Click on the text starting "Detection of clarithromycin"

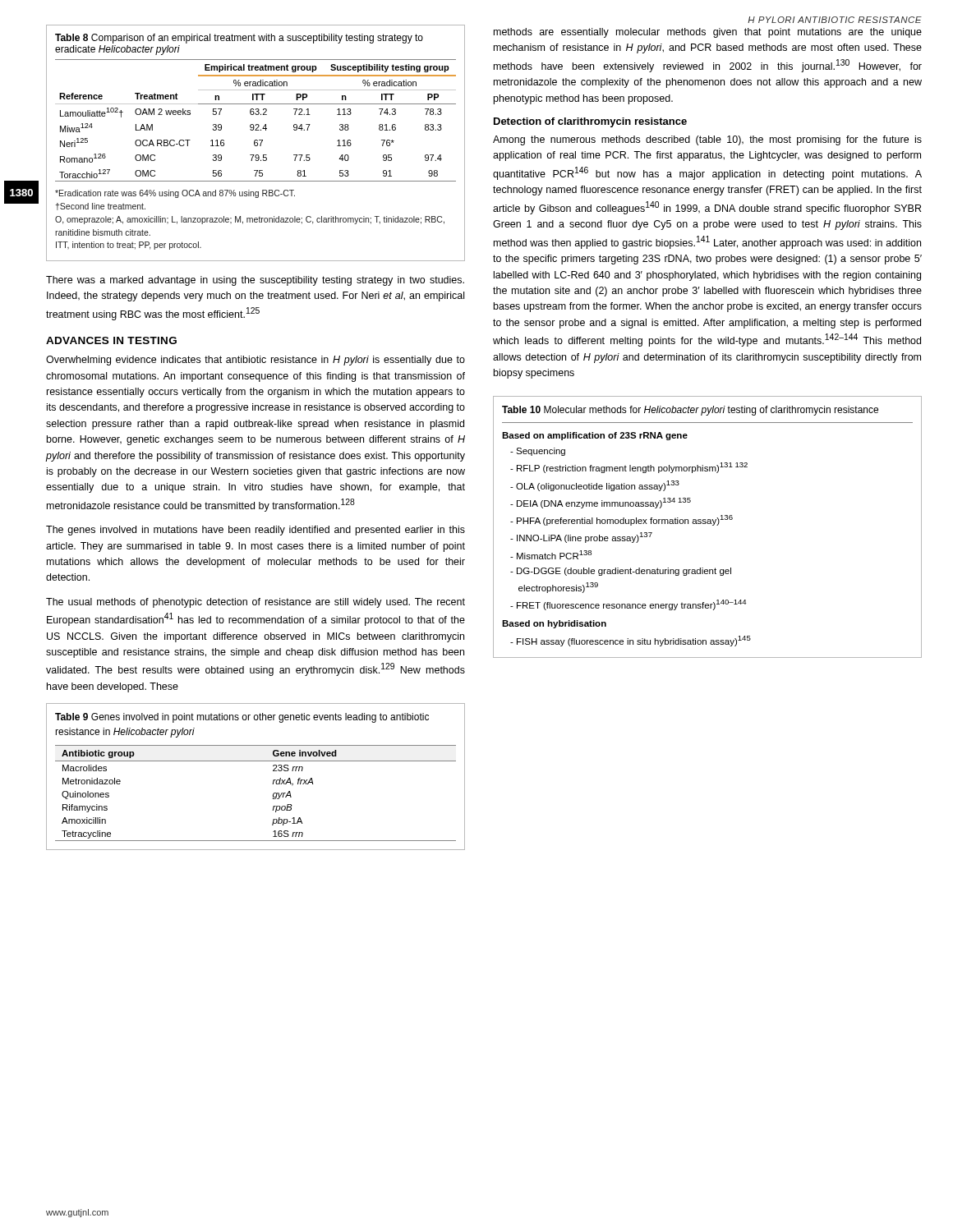point(590,121)
